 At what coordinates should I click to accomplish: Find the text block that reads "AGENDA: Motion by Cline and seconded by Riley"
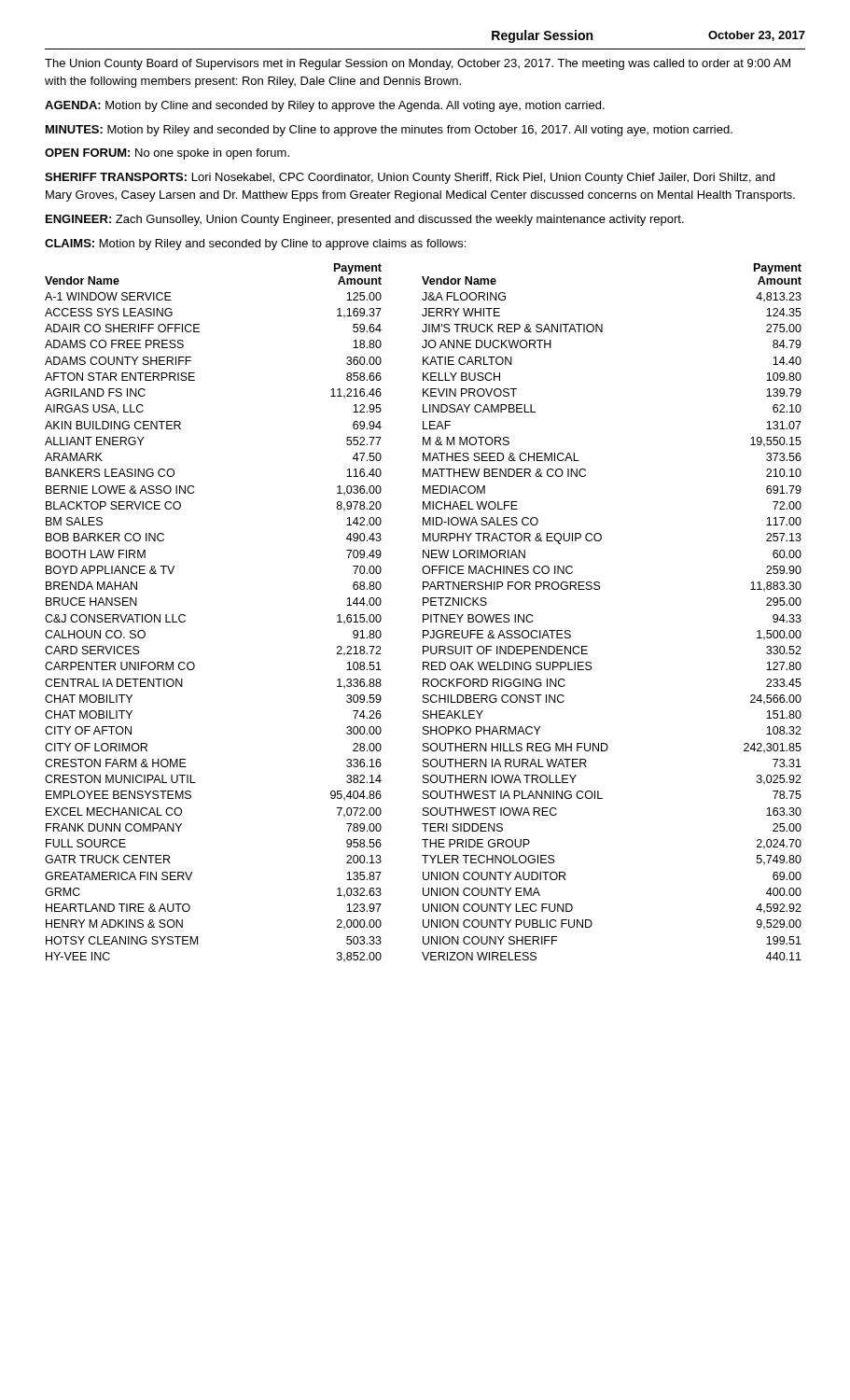coord(325,105)
